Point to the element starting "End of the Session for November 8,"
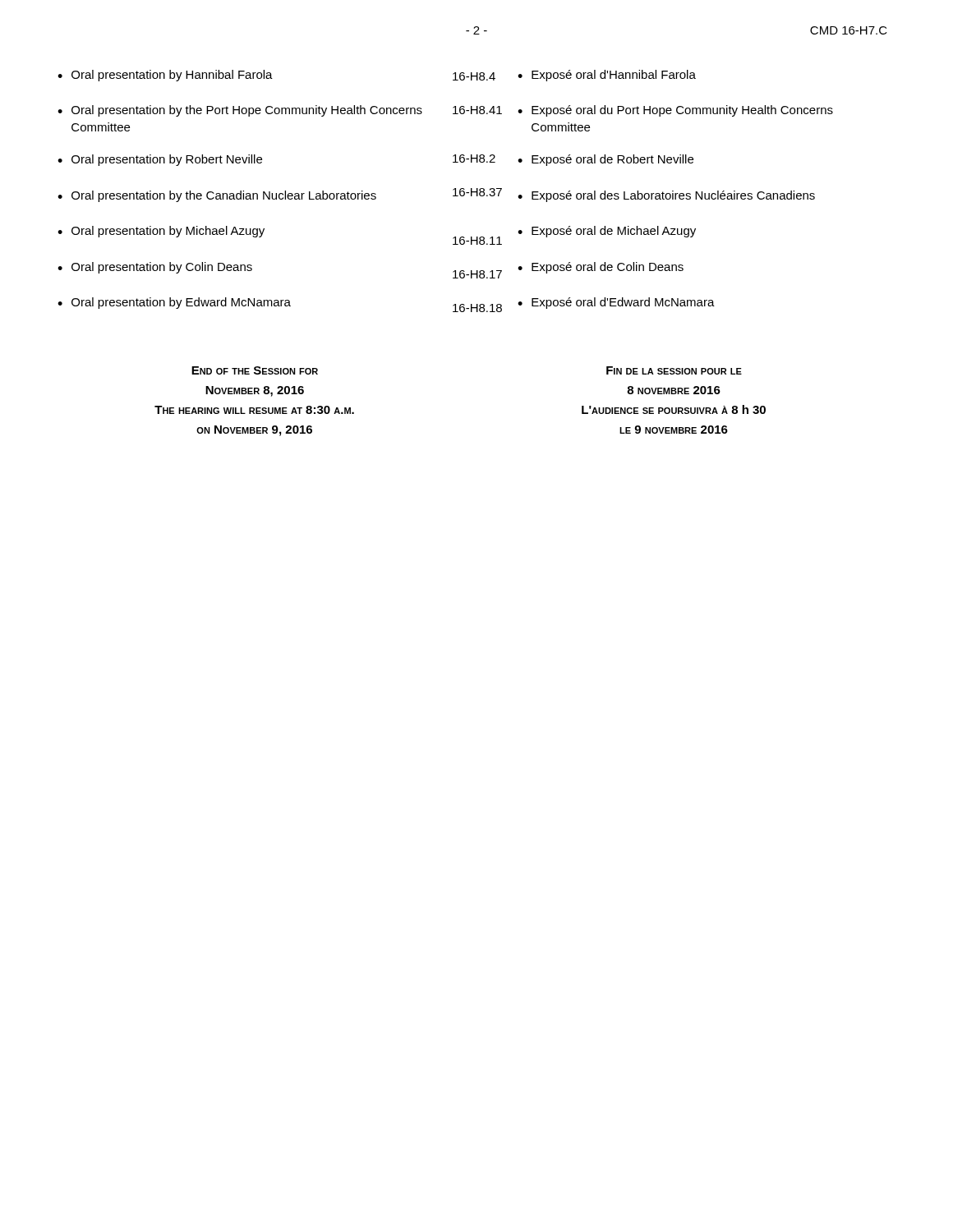The image size is (953, 1232). coord(255,400)
